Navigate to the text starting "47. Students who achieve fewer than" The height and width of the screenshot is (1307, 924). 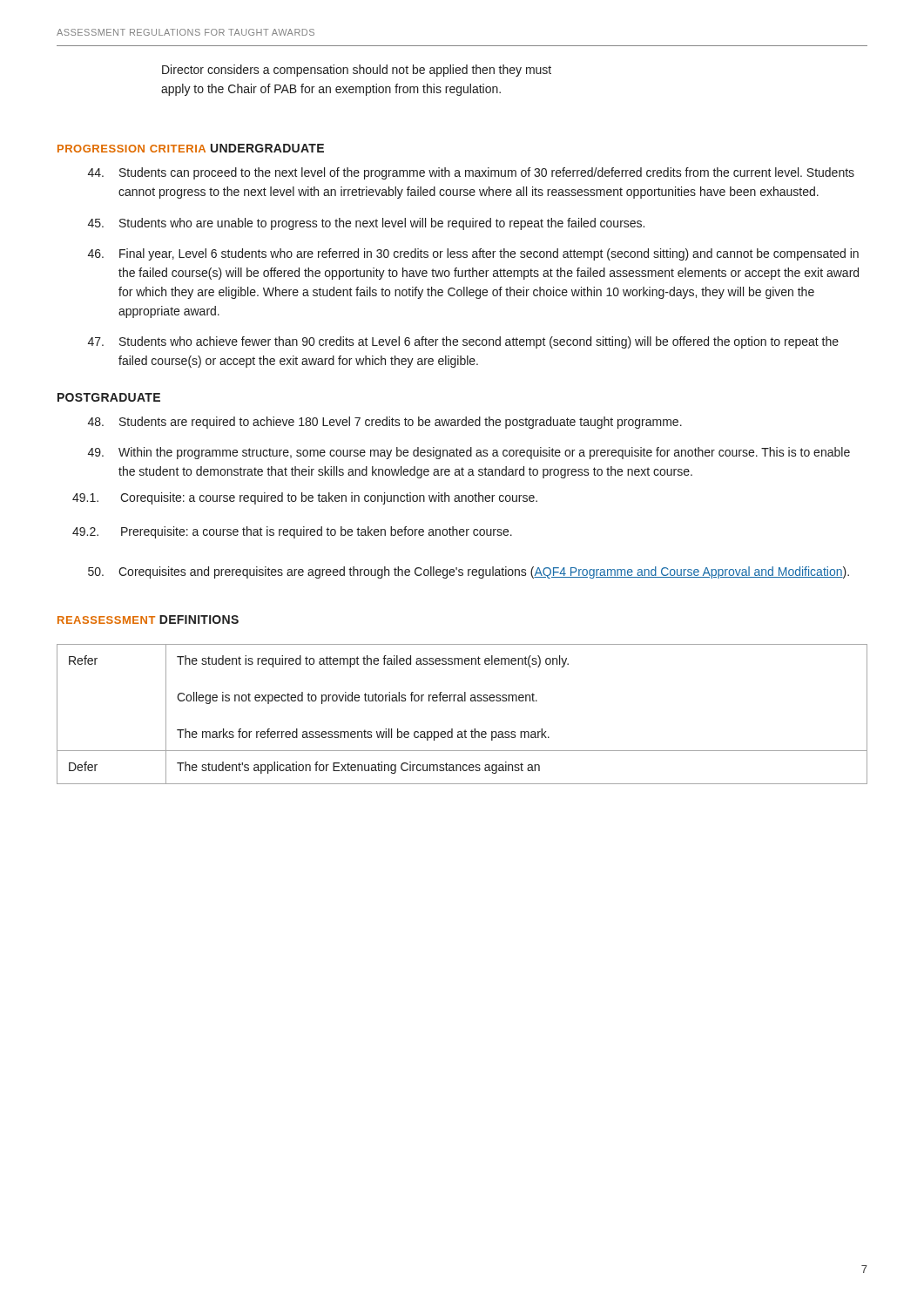click(462, 352)
